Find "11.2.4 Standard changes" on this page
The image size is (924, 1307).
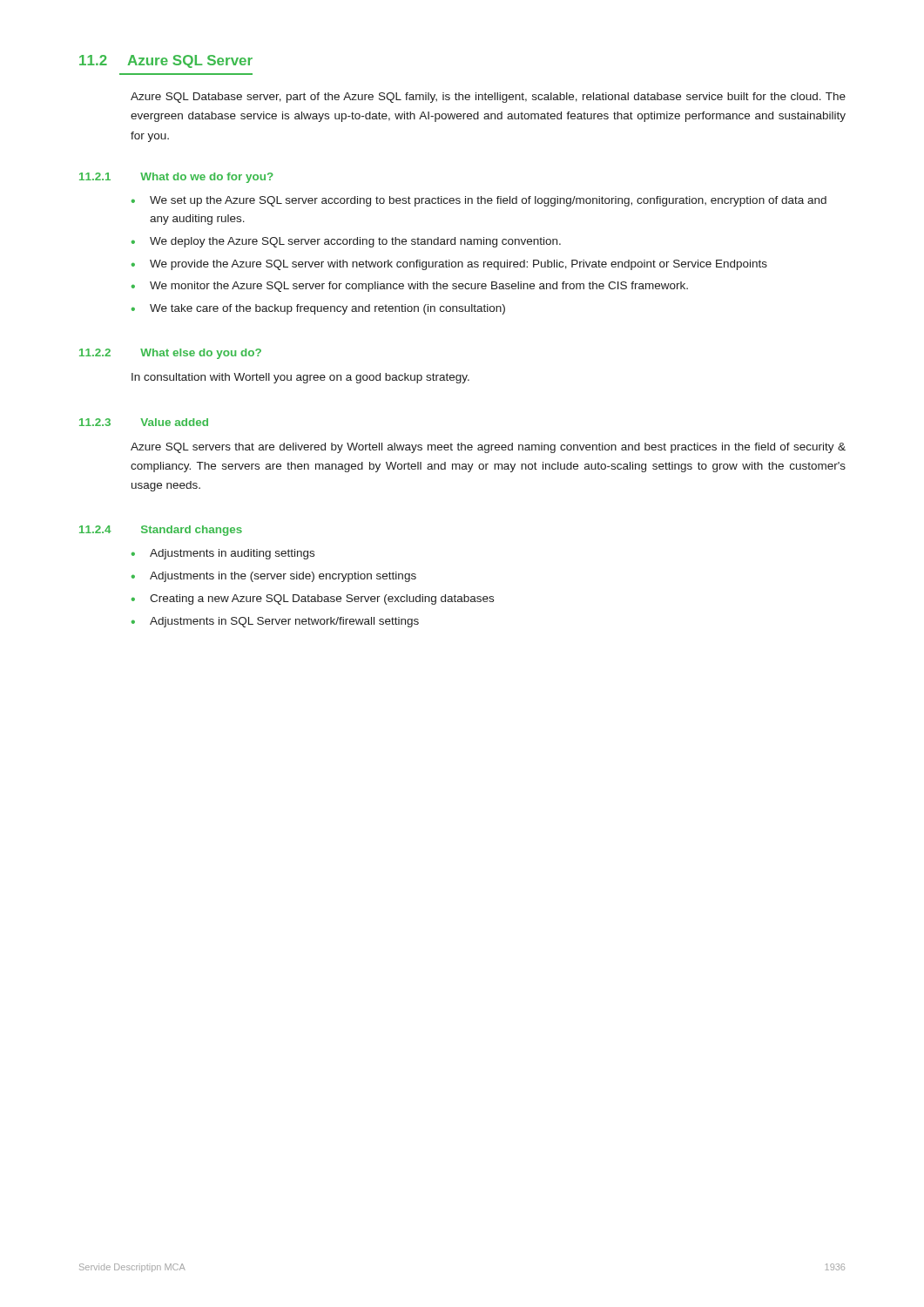(x=160, y=530)
